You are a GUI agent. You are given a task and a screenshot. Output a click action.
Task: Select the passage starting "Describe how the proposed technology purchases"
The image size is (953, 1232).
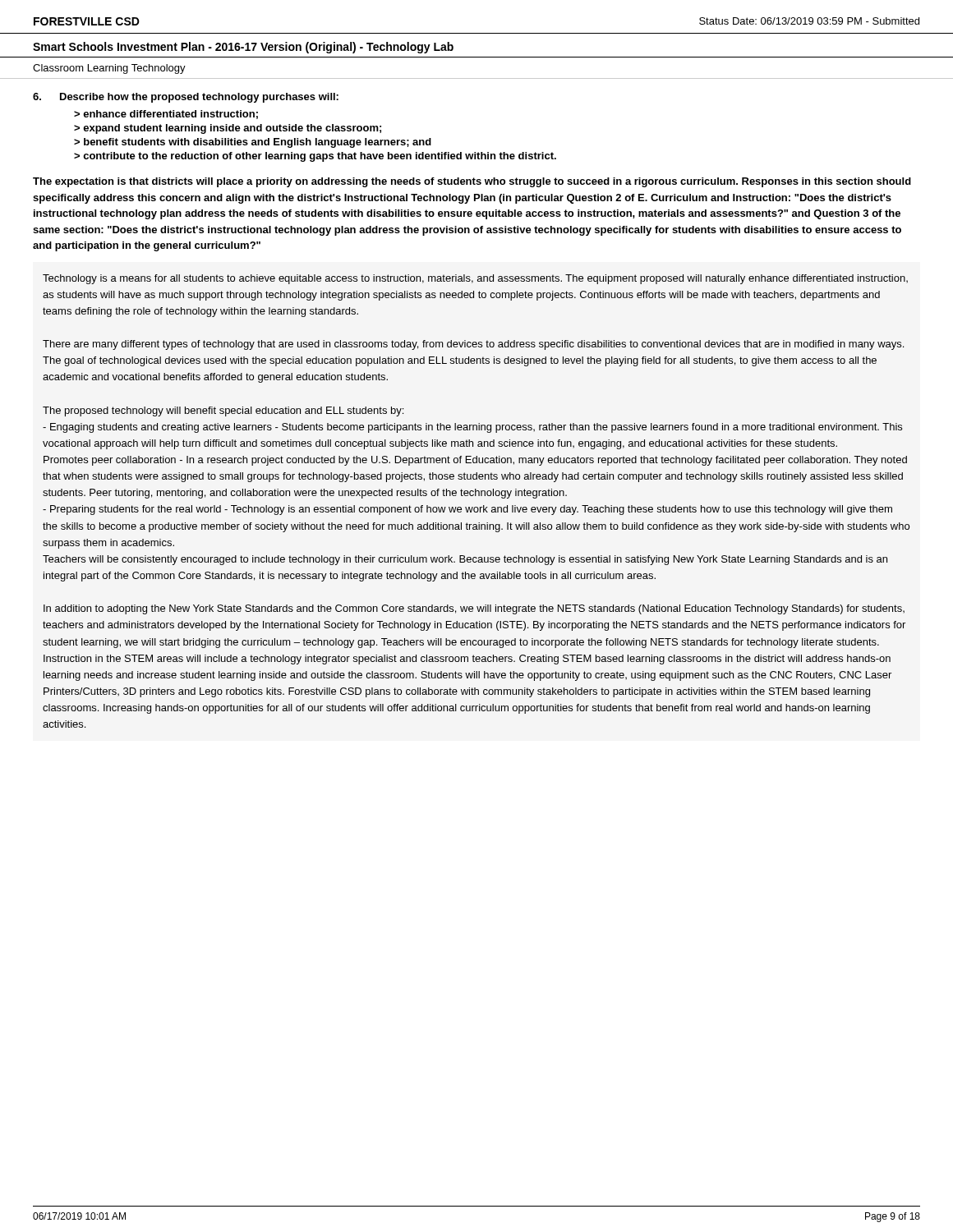click(x=186, y=98)
